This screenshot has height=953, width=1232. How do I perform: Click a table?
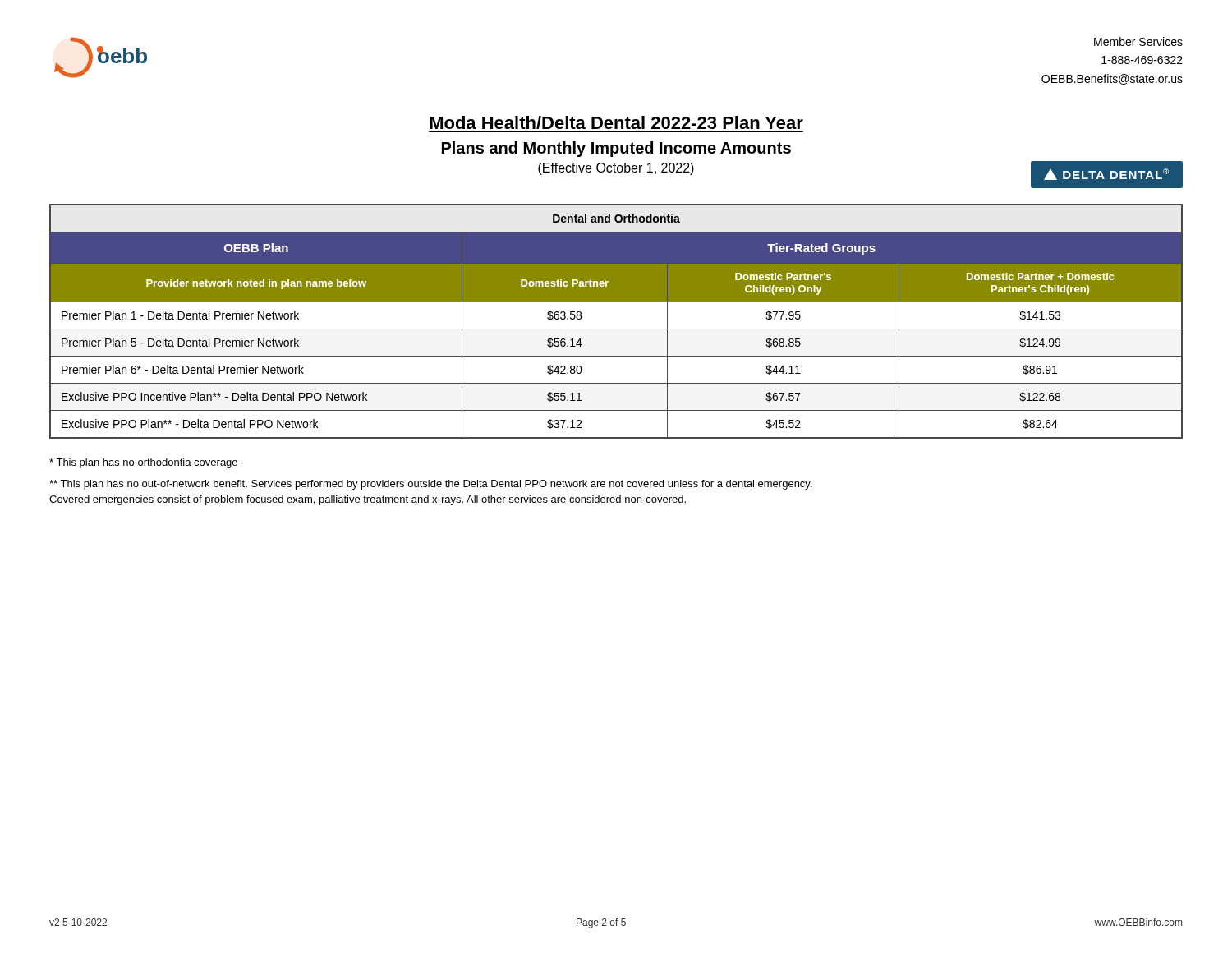(x=616, y=321)
